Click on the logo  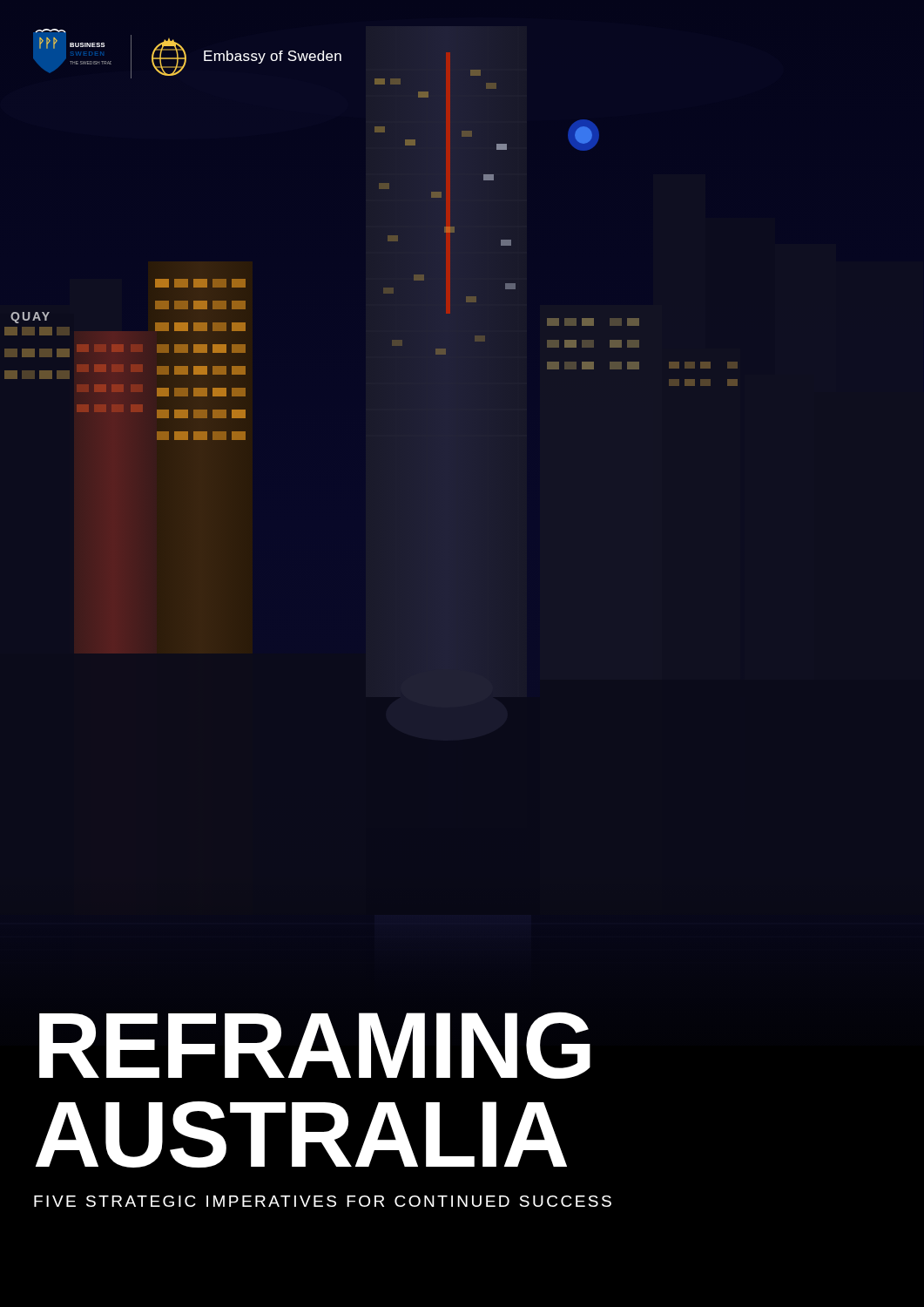[x=188, y=56]
